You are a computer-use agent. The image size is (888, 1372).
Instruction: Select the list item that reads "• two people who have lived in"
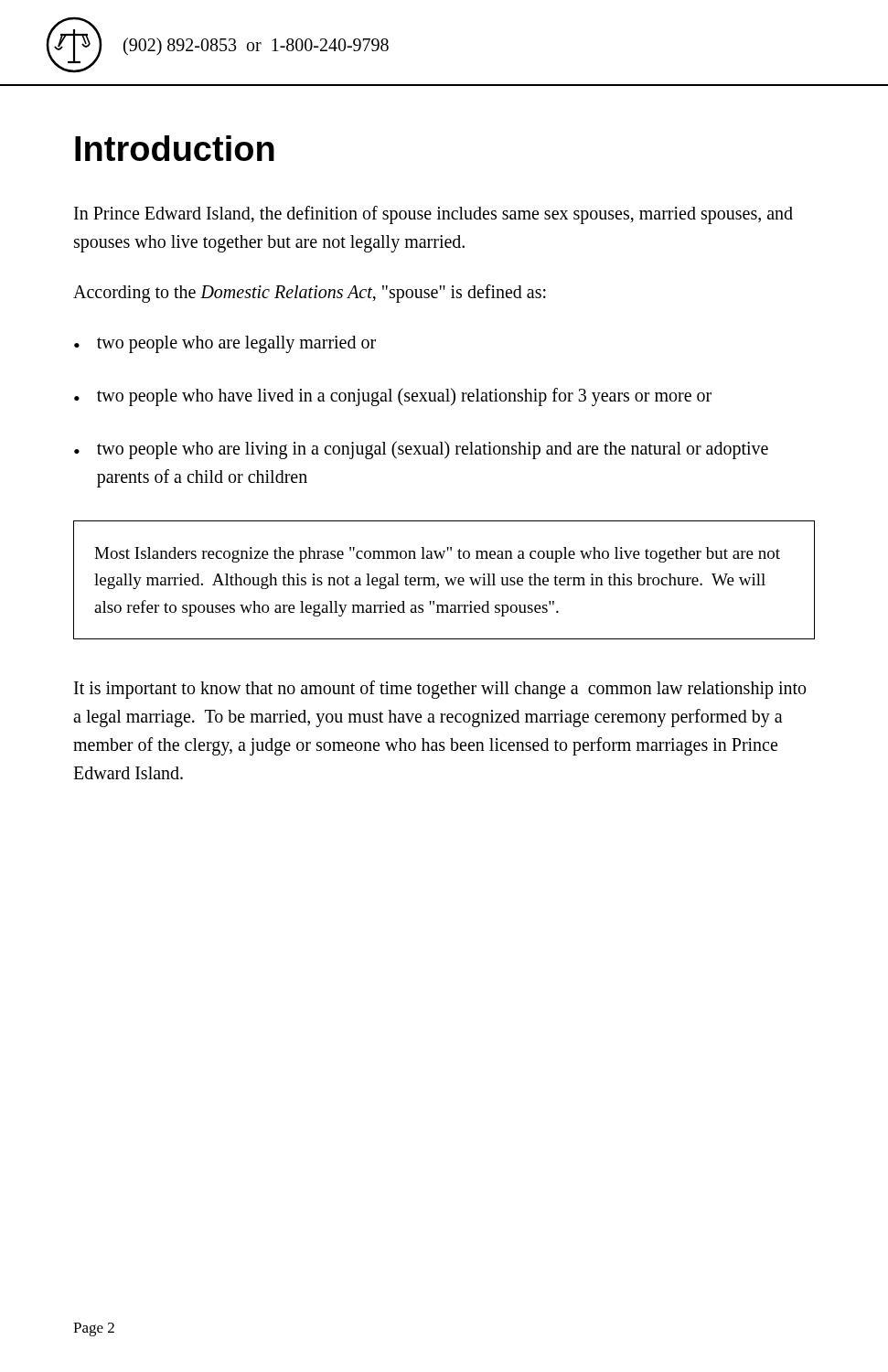point(444,398)
